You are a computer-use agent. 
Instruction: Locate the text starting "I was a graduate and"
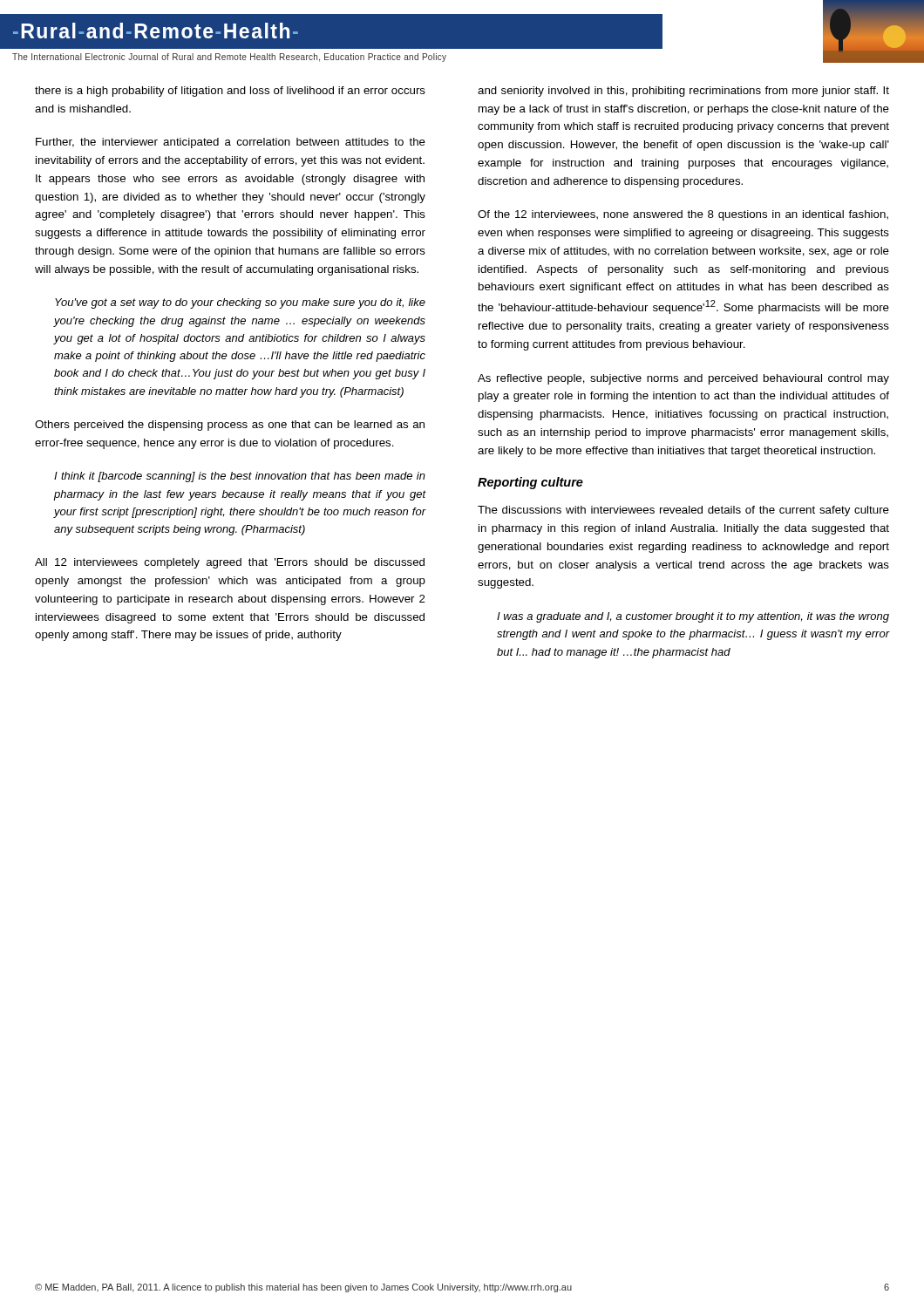point(693,634)
